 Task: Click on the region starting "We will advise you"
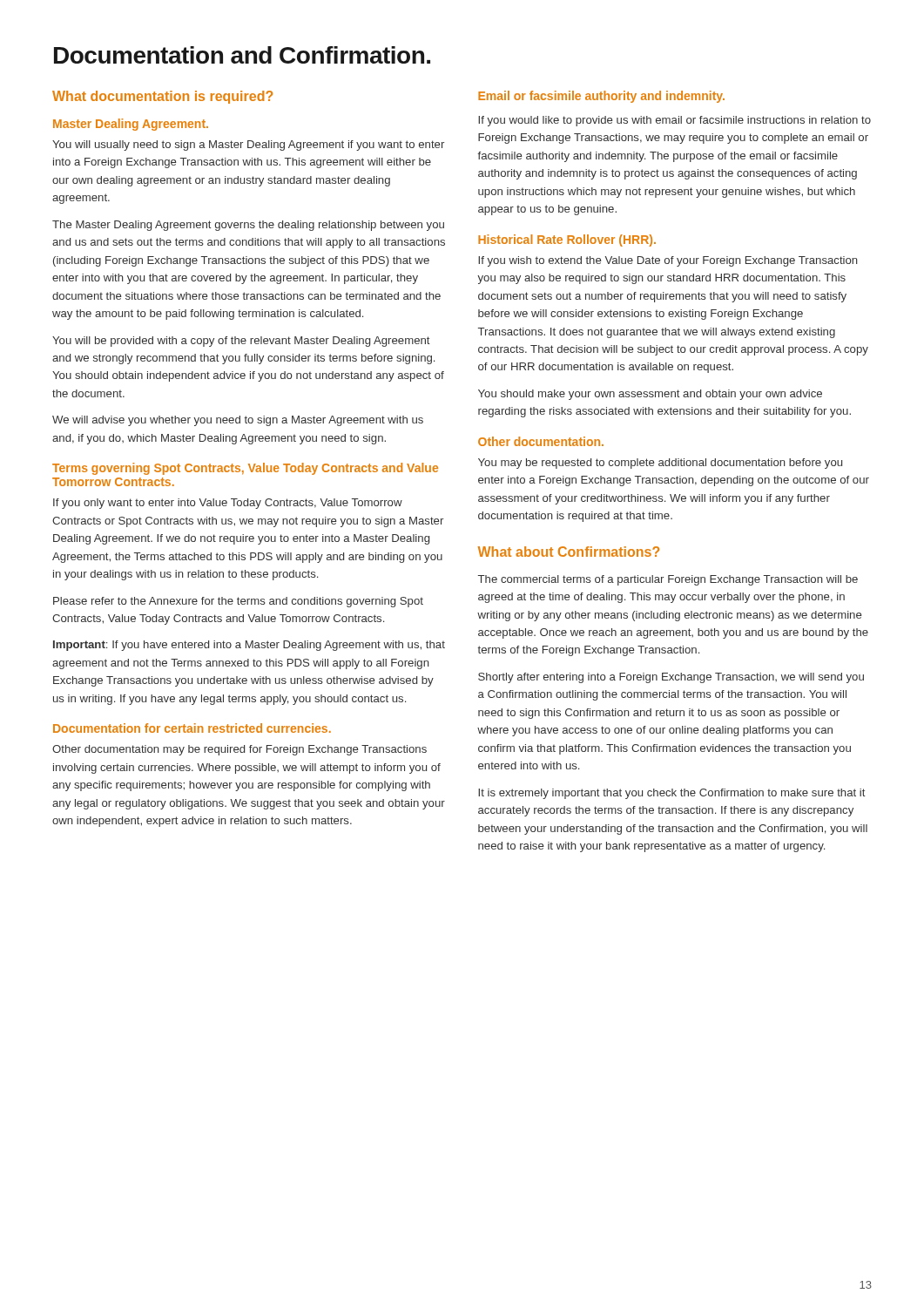tap(249, 429)
